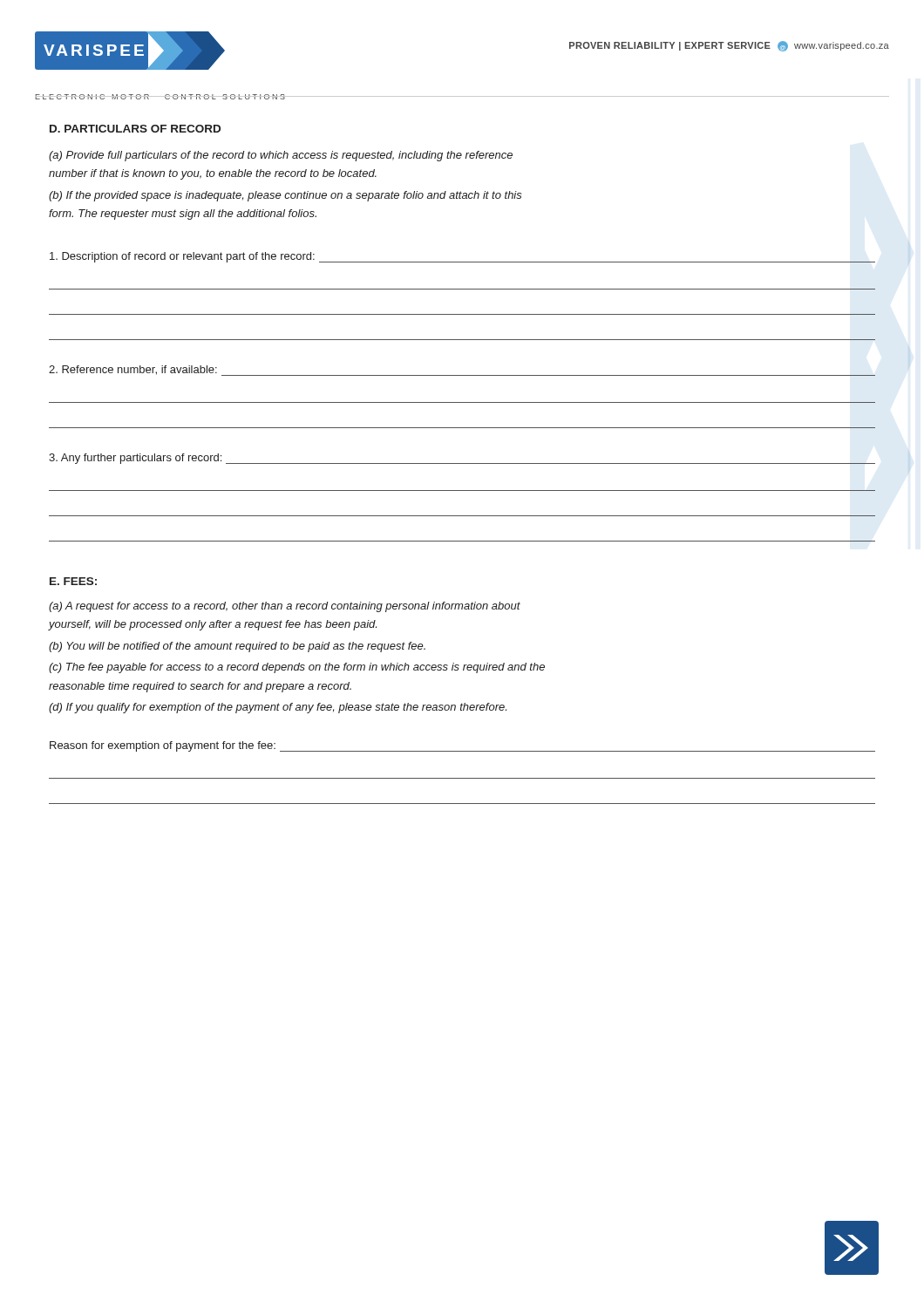The image size is (924, 1308).
Task: Select the block starting "Description of record"
Action: click(462, 294)
